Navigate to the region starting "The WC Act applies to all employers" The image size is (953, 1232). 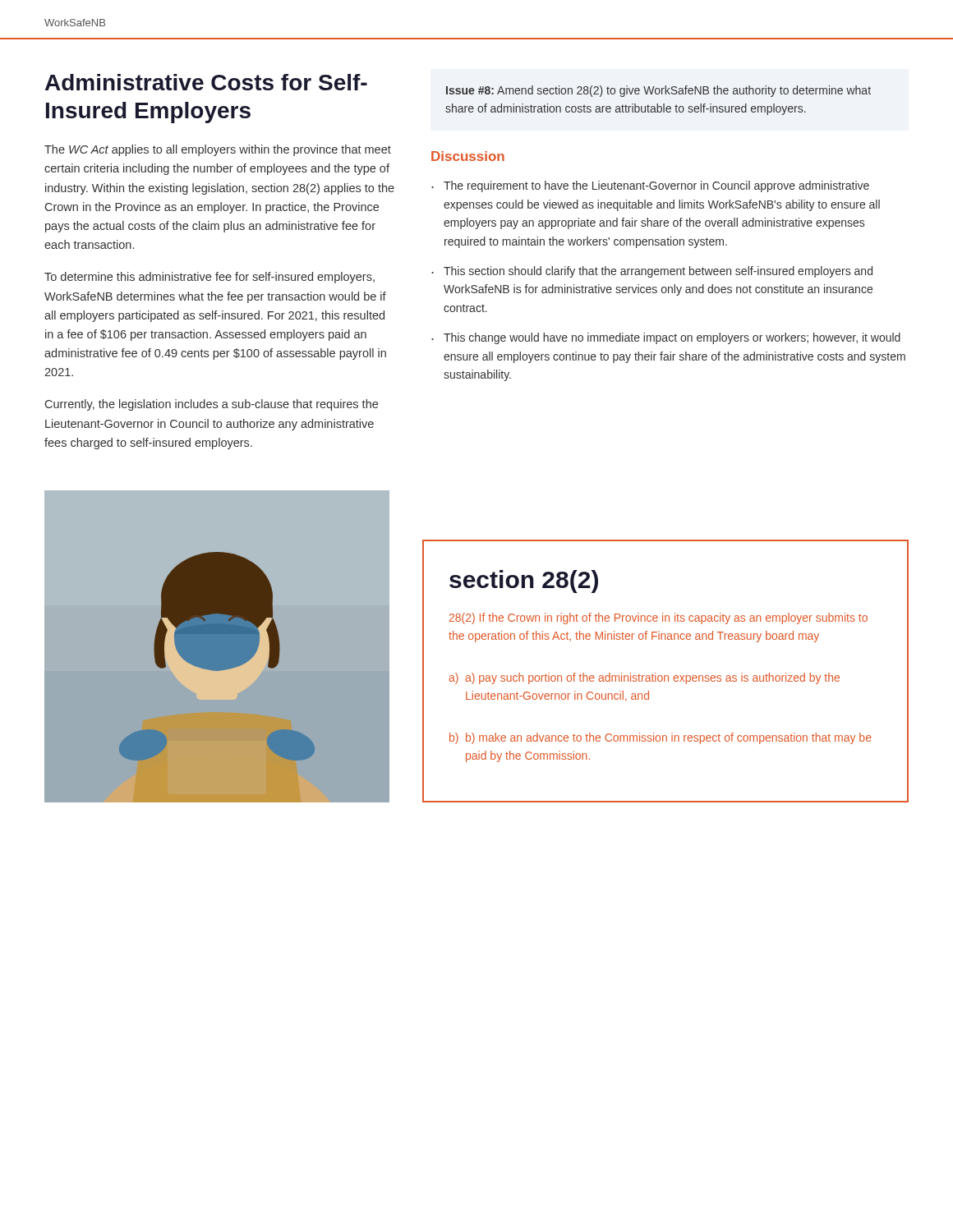[x=221, y=198]
